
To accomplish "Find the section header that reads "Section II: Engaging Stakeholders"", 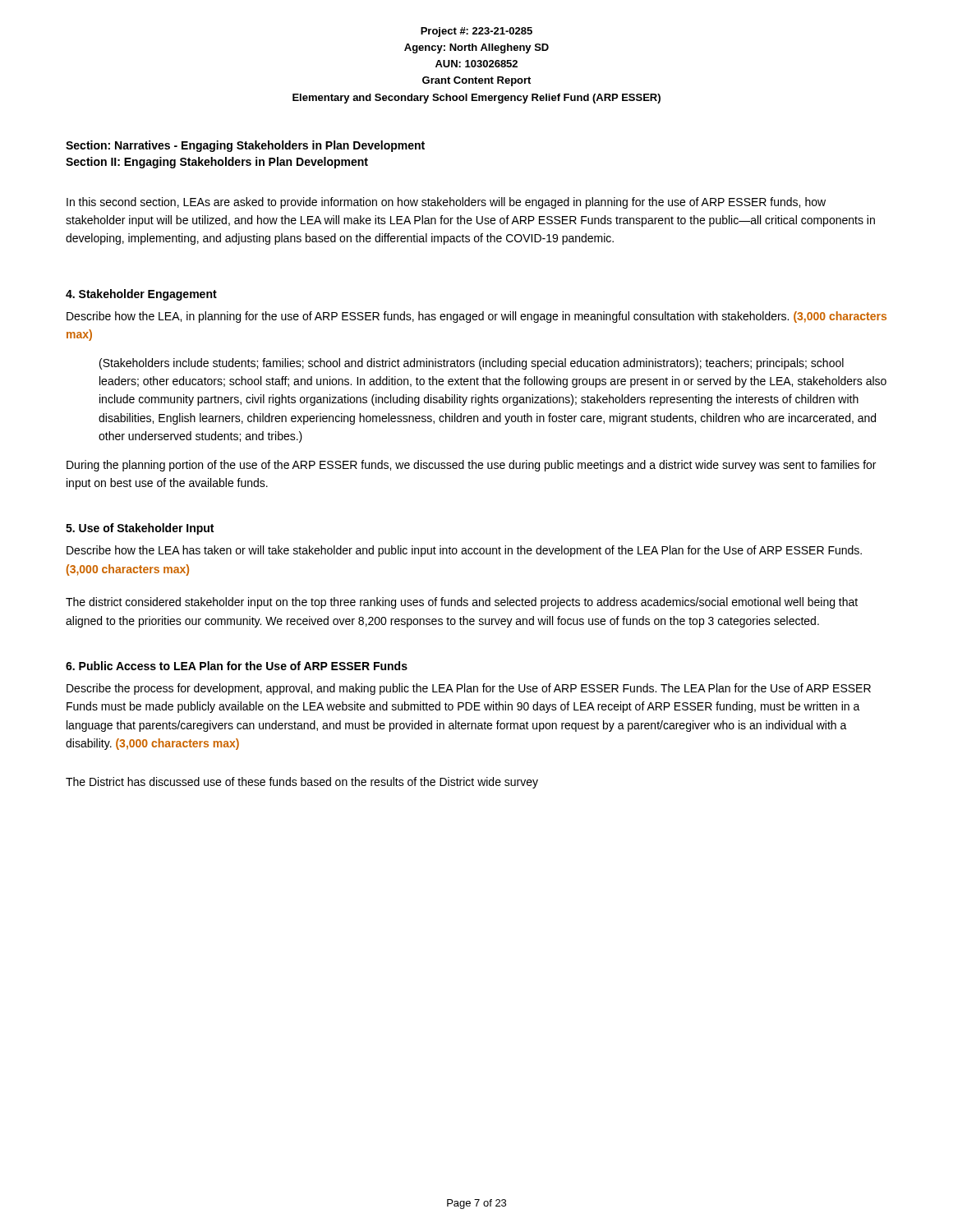I will 217,162.
